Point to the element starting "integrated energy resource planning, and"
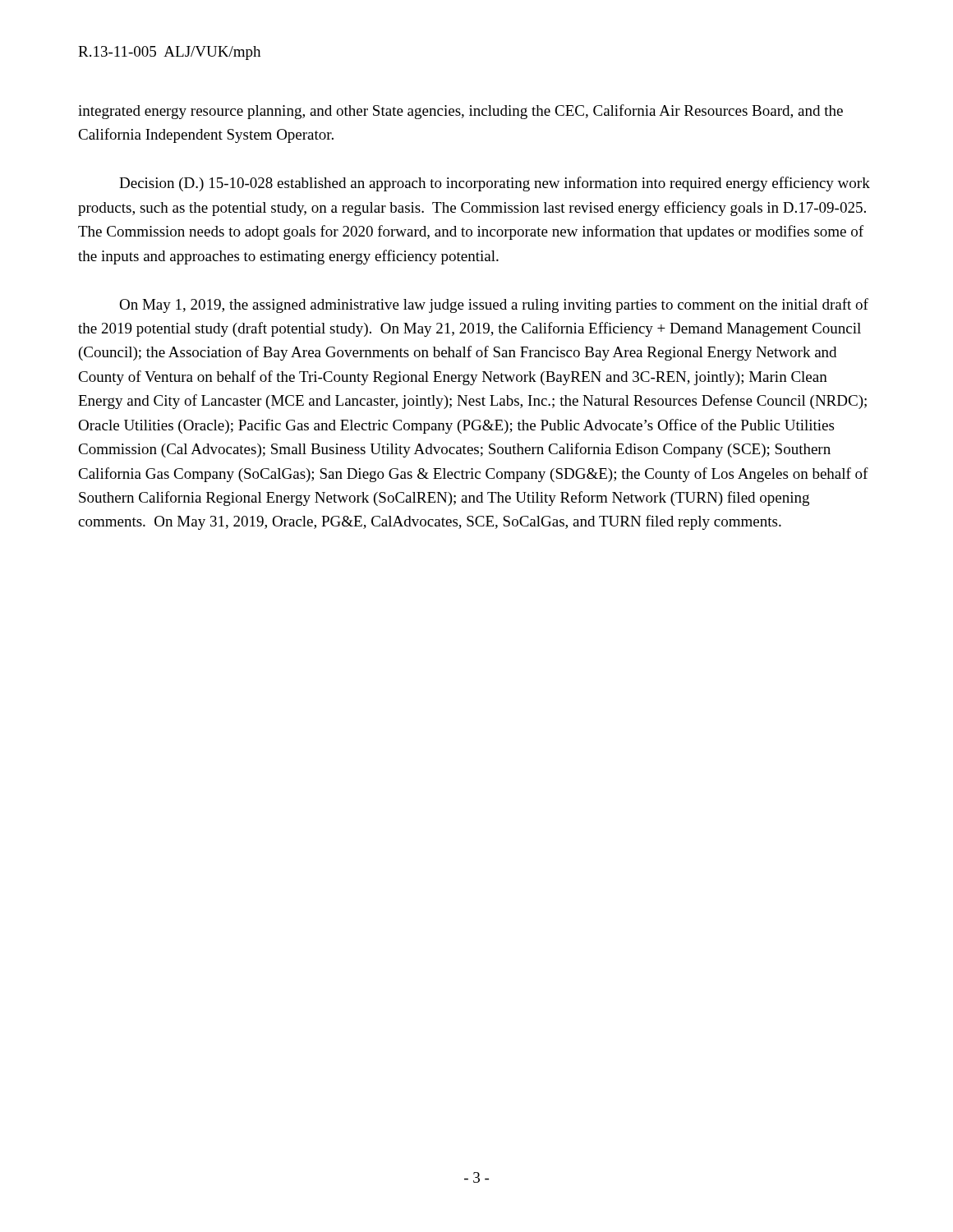953x1232 pixels. point(461,123)
